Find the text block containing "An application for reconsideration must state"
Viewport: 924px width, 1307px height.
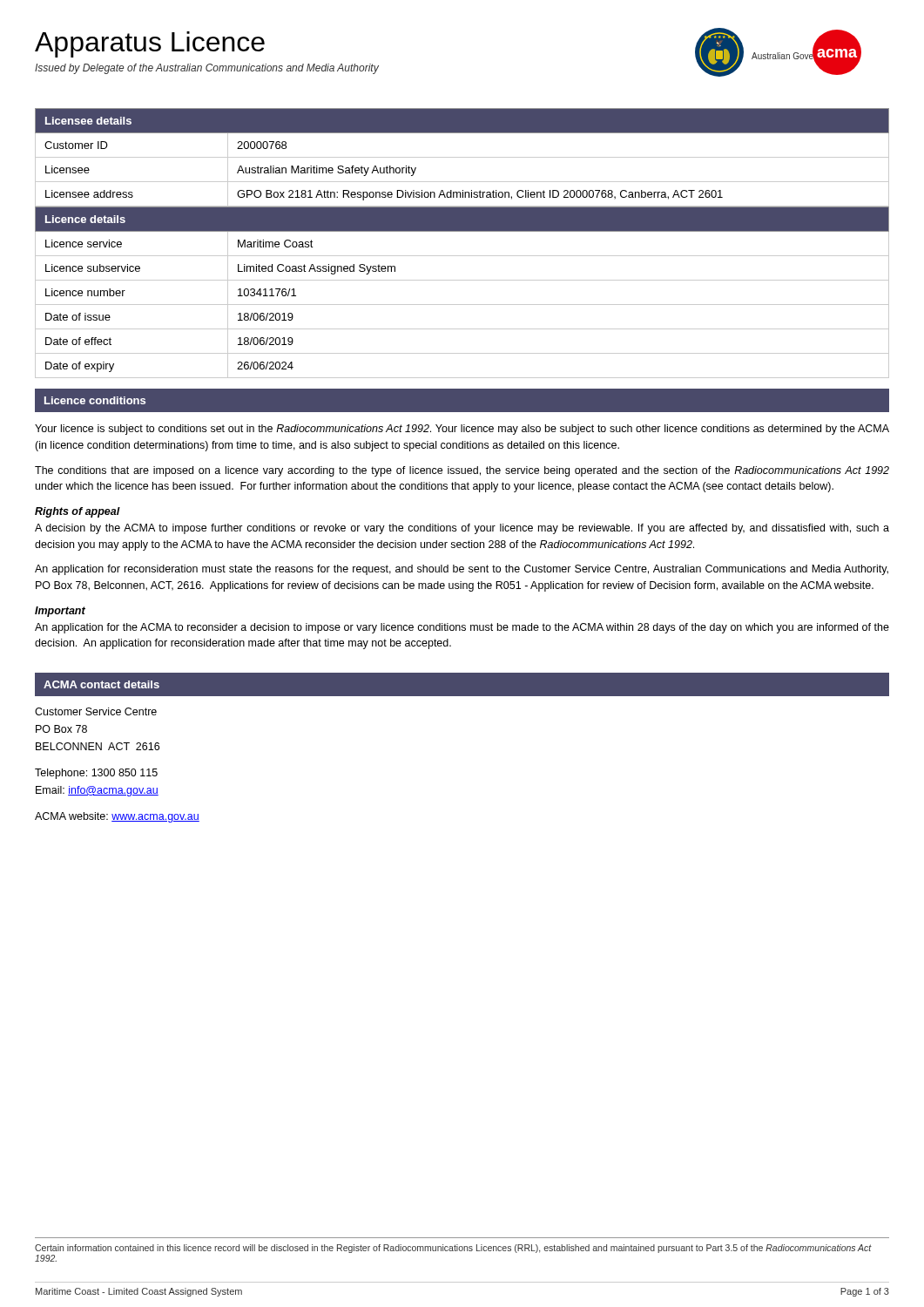coord(462,578)
